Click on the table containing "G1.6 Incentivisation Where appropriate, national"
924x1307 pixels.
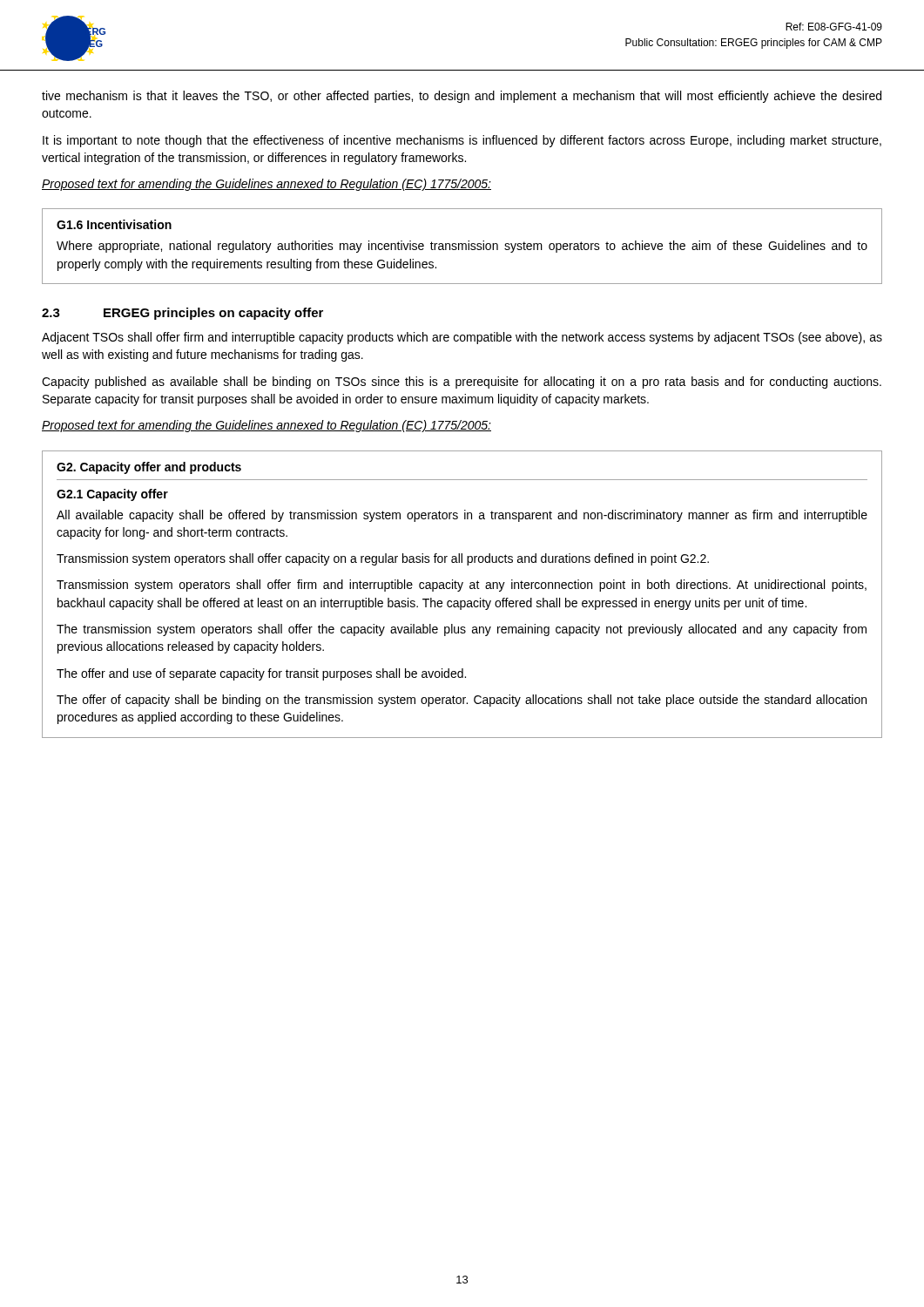462,246
